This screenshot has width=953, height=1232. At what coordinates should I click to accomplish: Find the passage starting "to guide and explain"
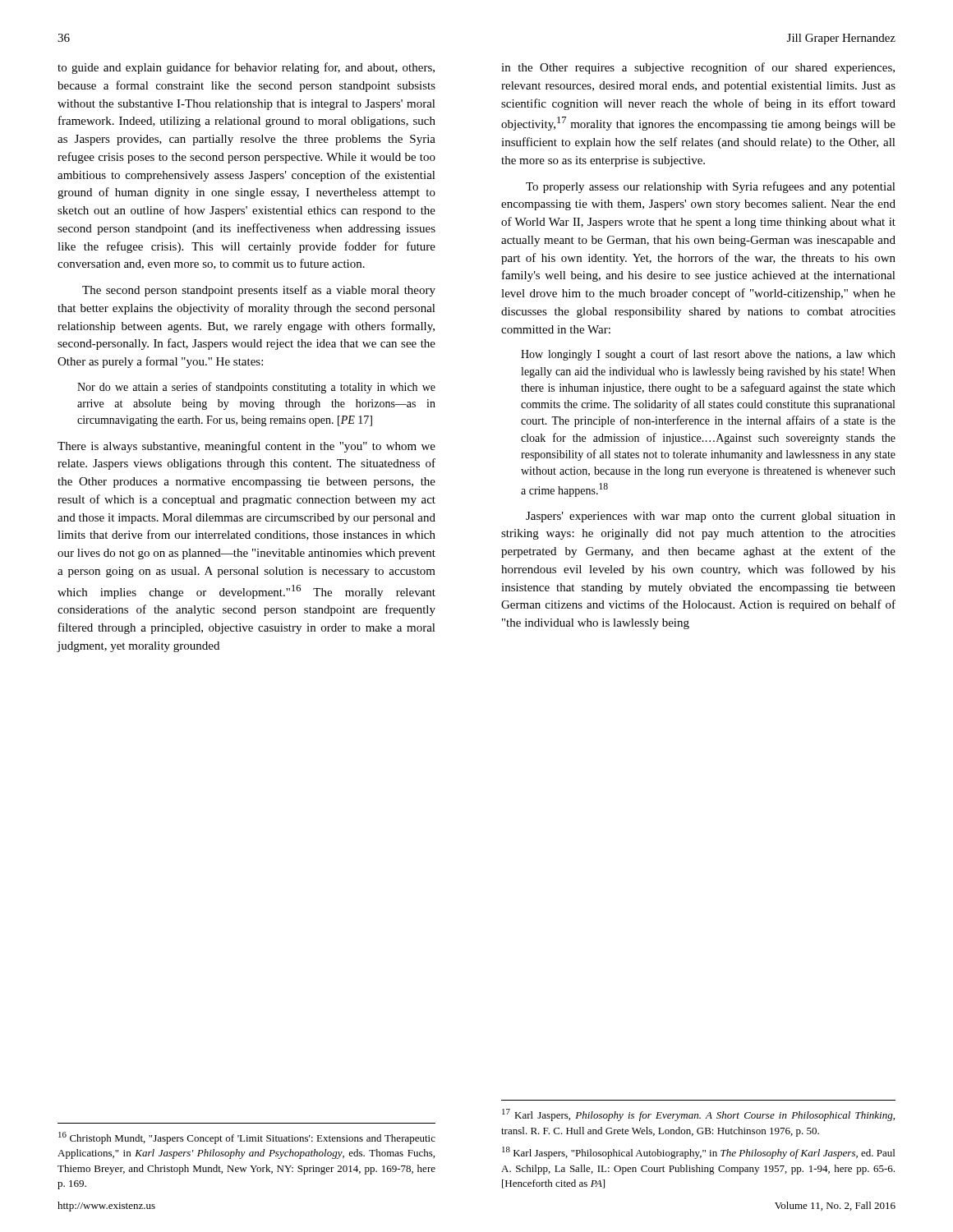246,166
